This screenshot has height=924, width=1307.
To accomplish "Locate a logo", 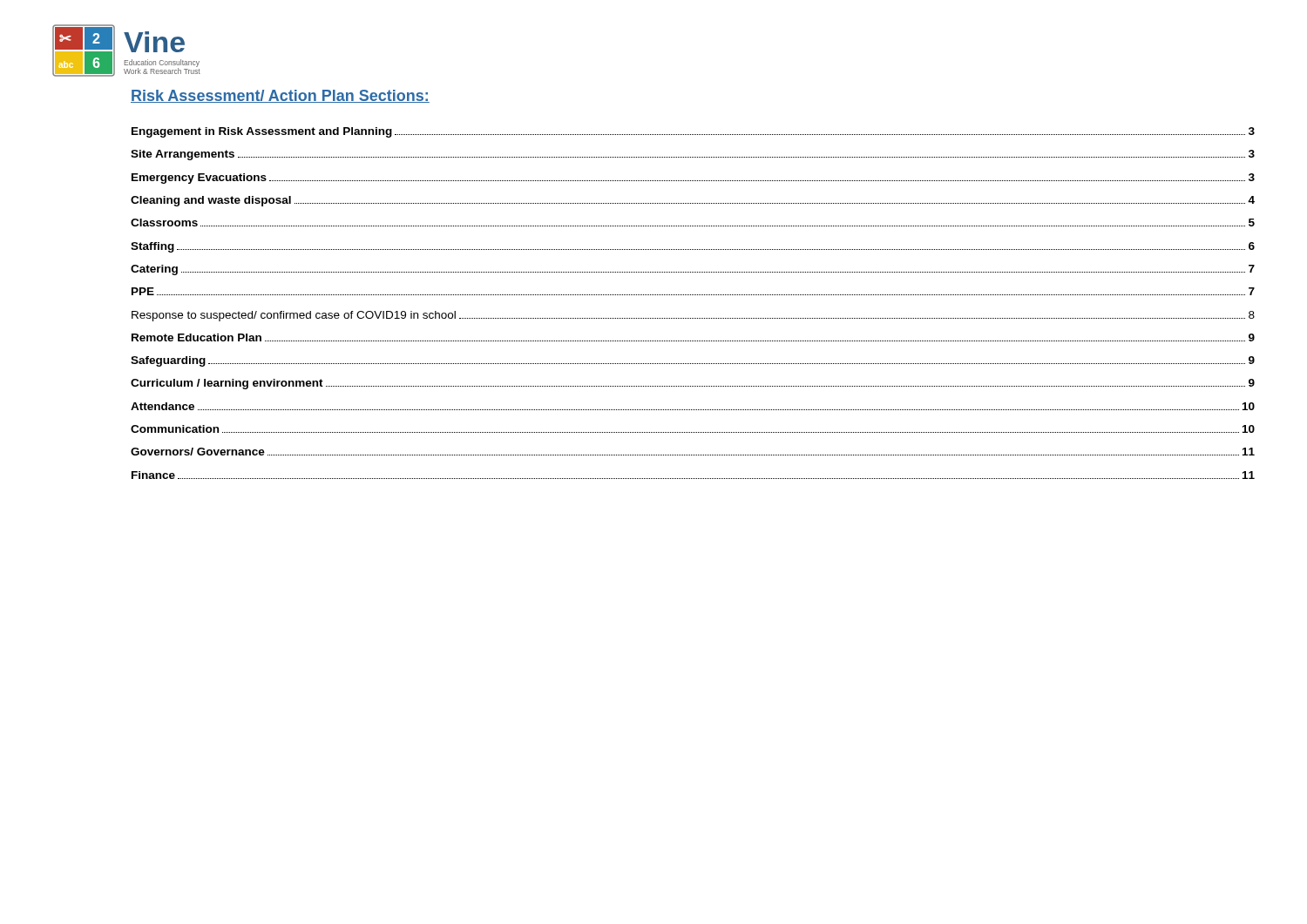I will click(x=126, y=50).
